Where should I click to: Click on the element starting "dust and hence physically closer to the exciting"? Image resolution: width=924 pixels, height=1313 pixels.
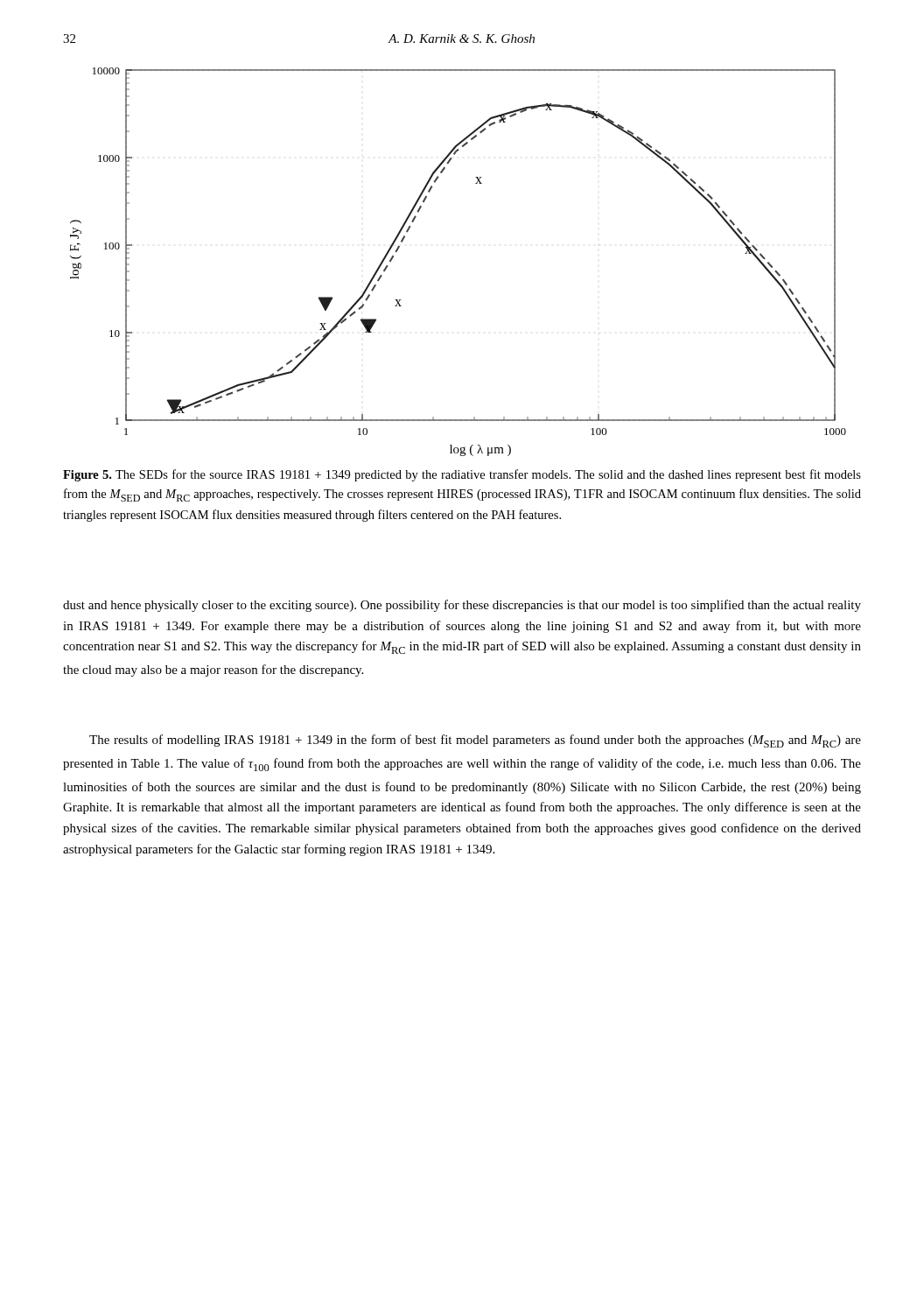coord(462,637)
